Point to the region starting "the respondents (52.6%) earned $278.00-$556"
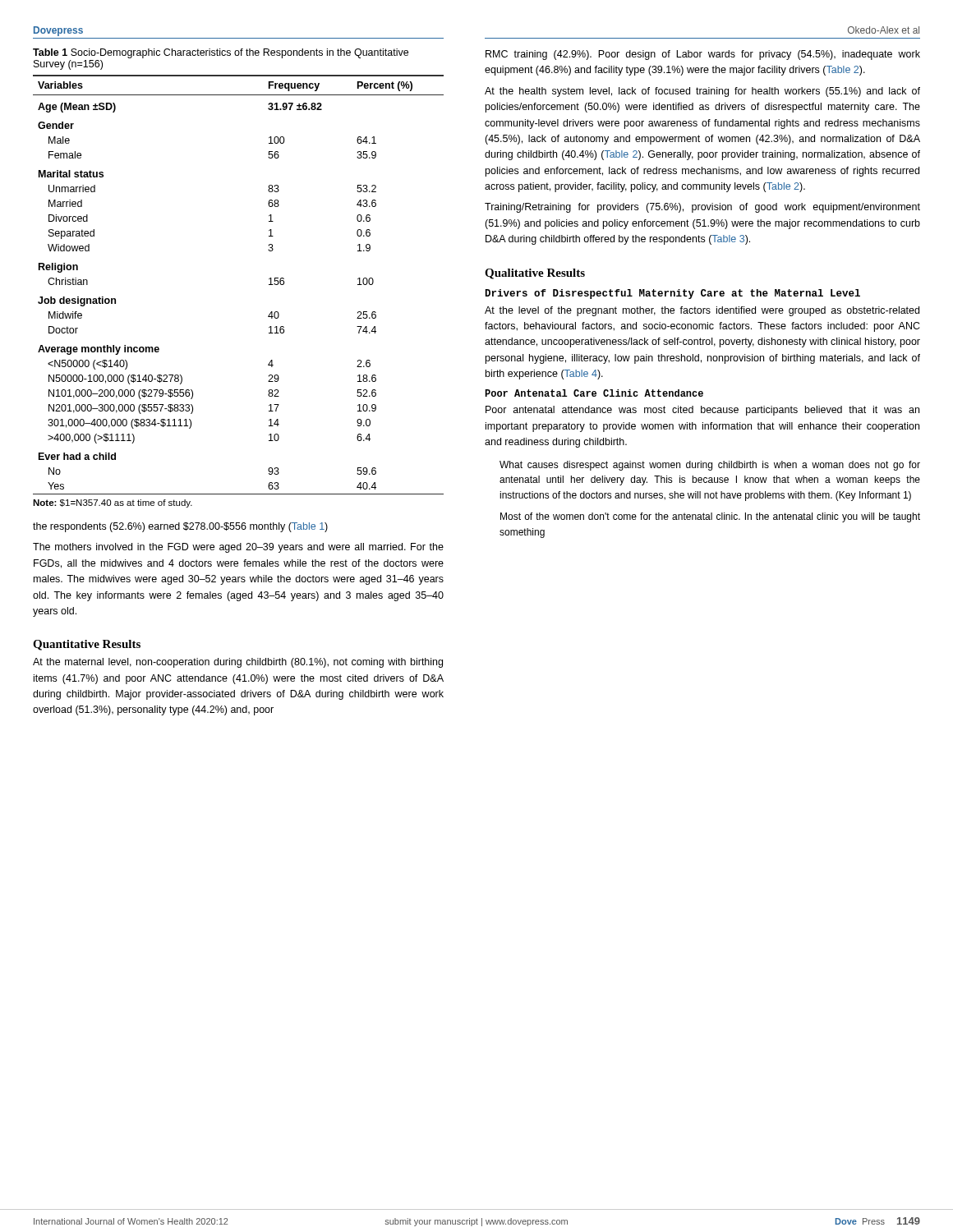The height and width of the screenshot is (1232, 953). (x=180, y=526)
